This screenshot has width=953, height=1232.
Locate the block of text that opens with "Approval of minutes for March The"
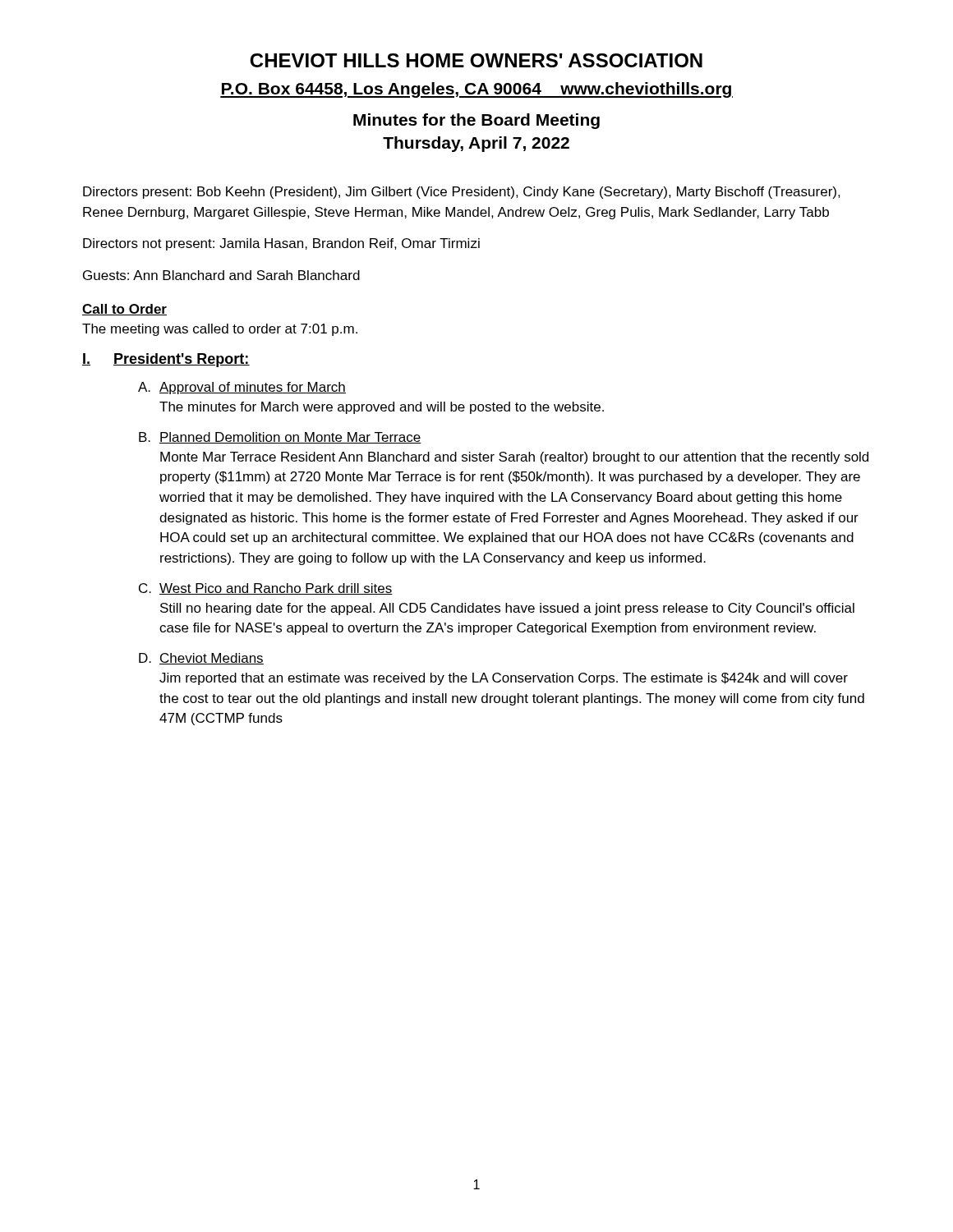click(515, 399)
